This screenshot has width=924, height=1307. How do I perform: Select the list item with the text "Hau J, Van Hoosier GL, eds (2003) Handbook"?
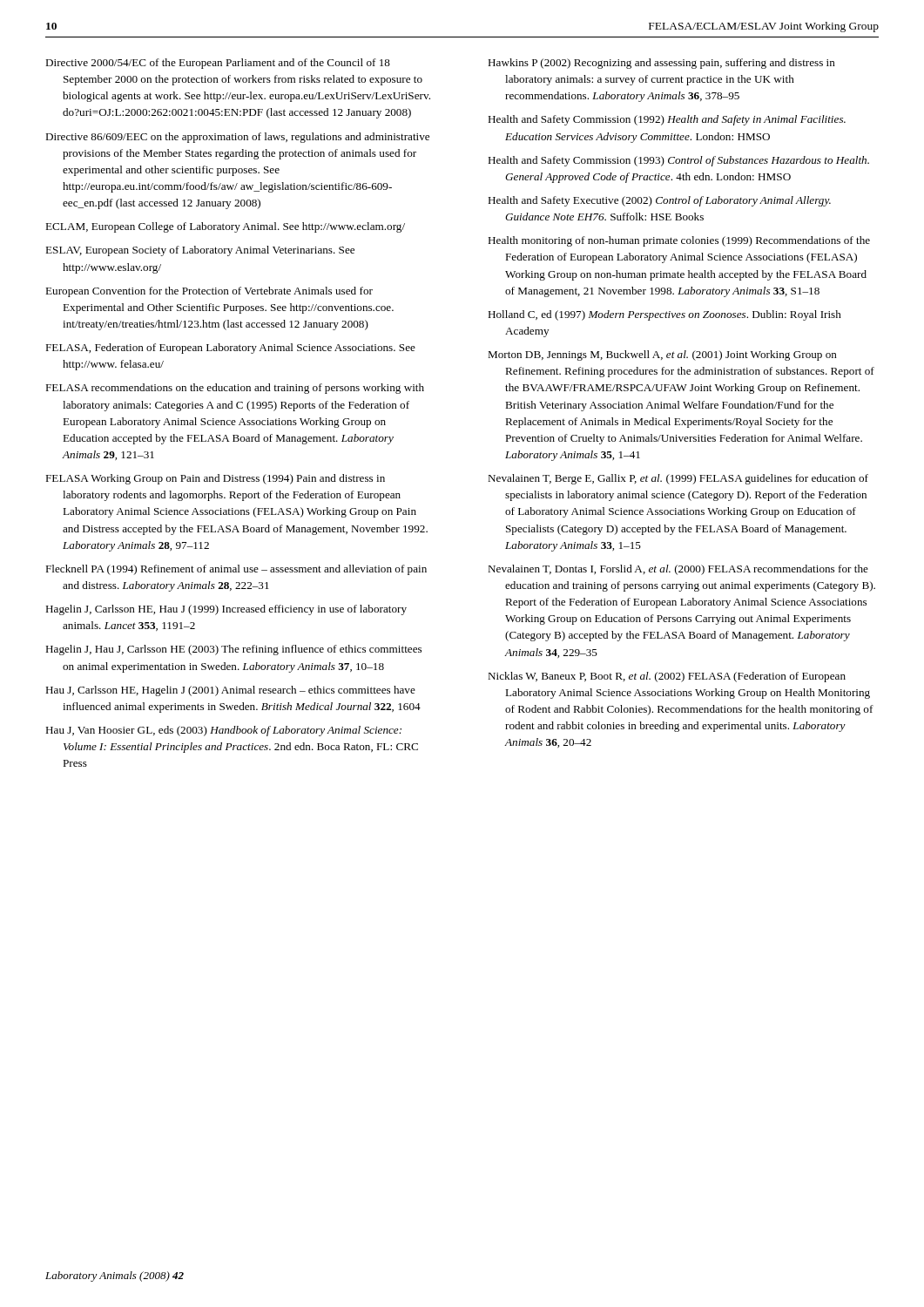[232, 746]
